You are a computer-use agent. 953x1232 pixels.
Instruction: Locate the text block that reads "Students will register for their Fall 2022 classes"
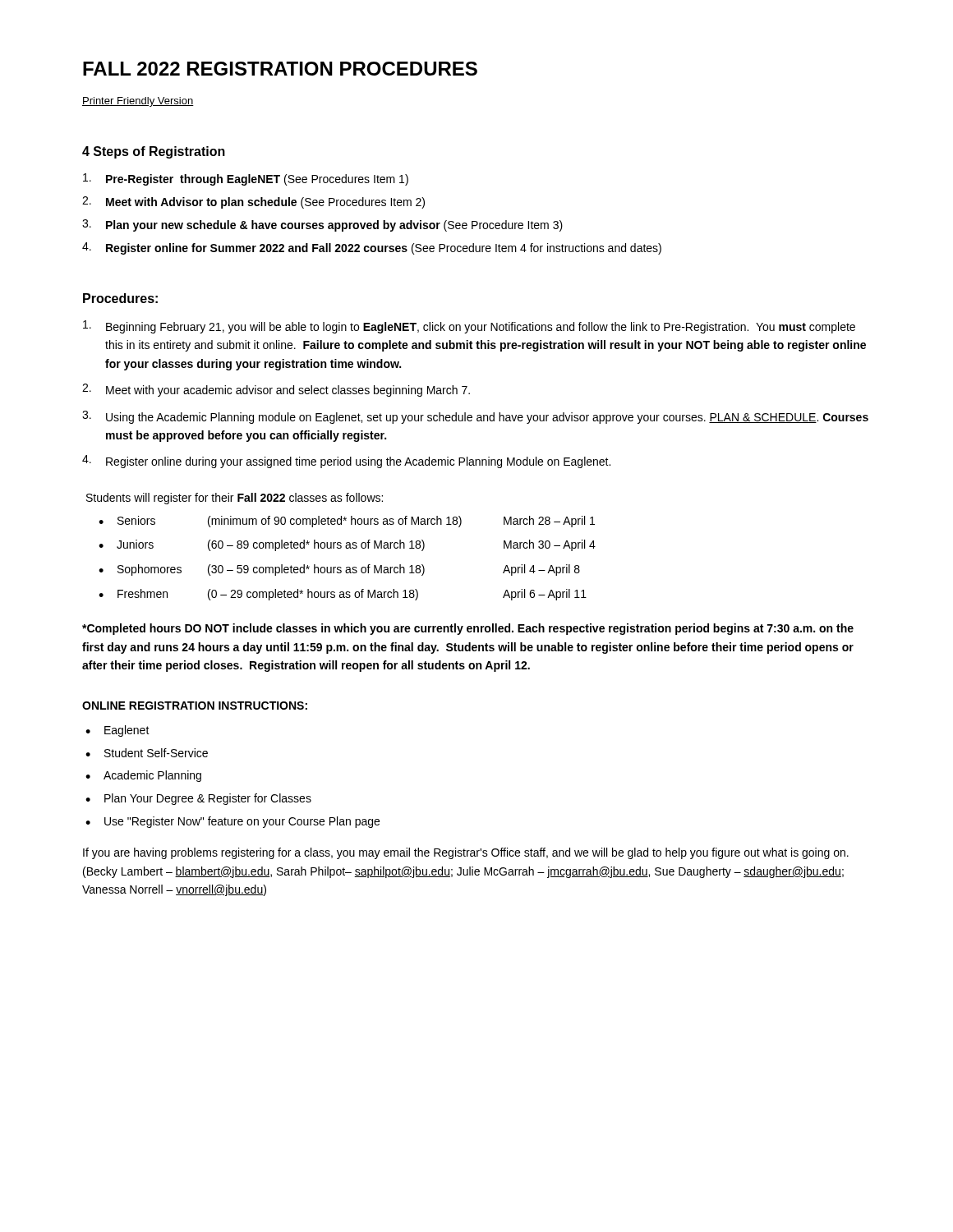point(235,498)
